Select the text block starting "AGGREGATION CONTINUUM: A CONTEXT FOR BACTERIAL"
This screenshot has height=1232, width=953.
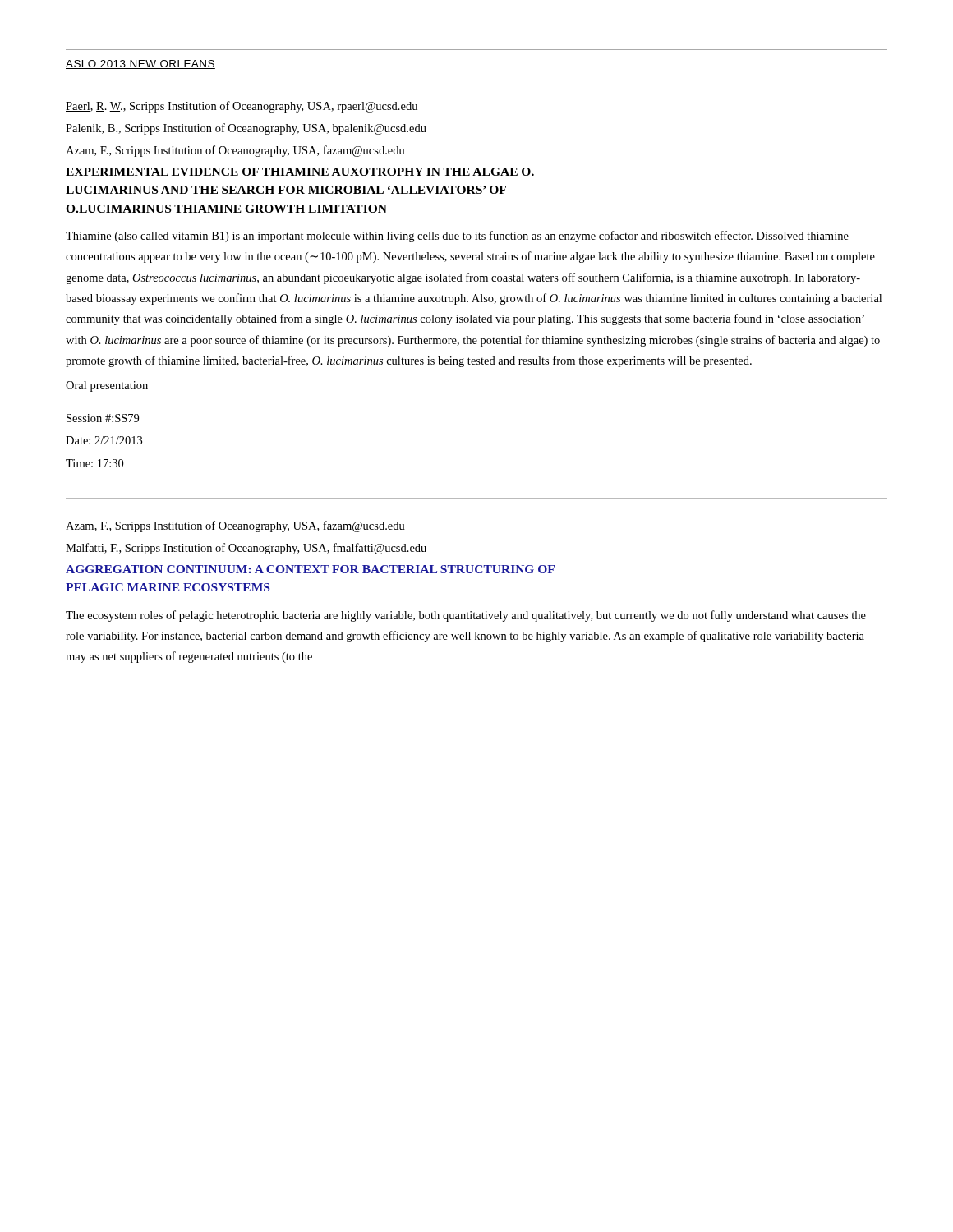310,578
